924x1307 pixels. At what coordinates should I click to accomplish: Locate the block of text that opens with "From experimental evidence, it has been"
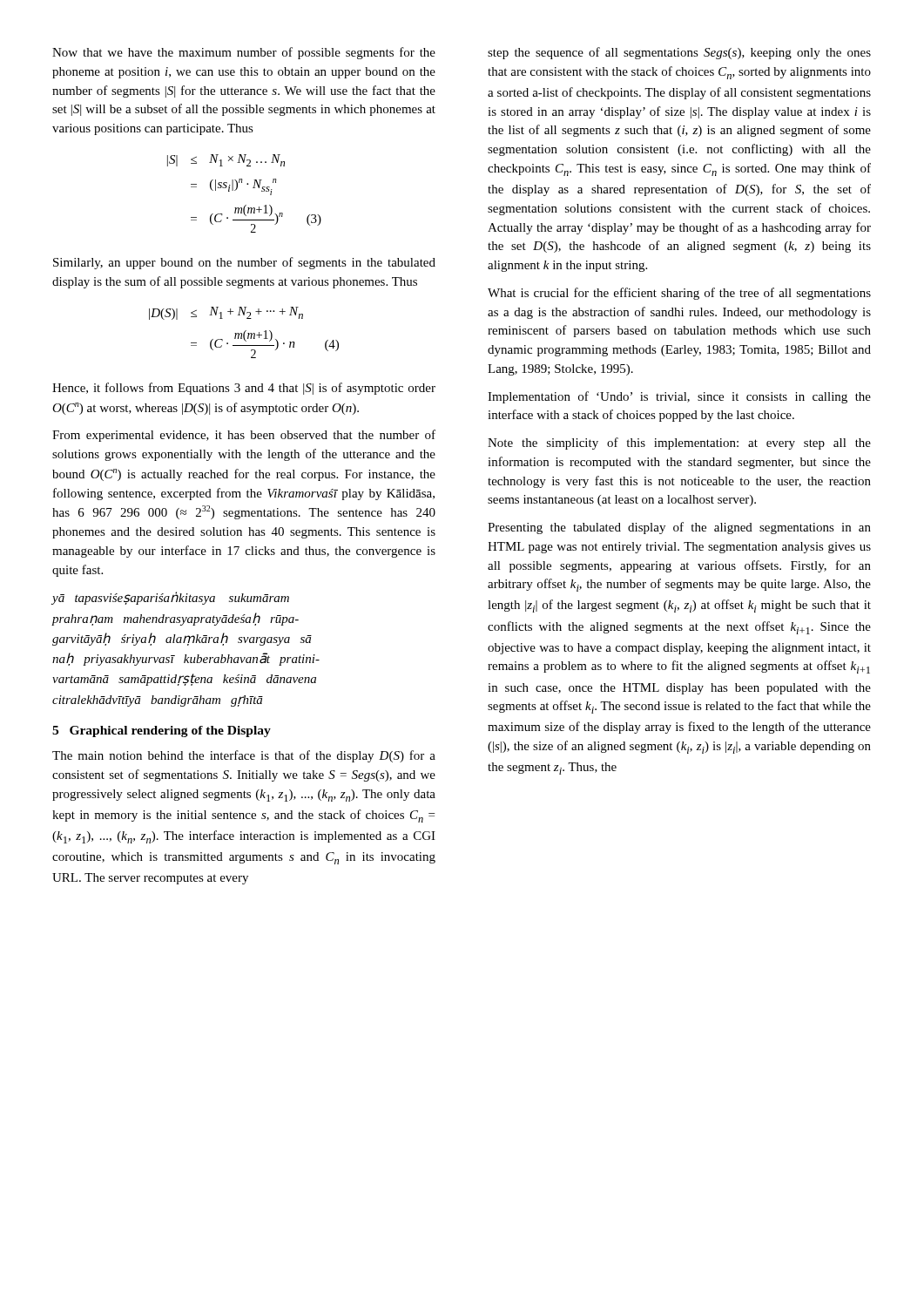pyautogui.click(x=244, y=503)
